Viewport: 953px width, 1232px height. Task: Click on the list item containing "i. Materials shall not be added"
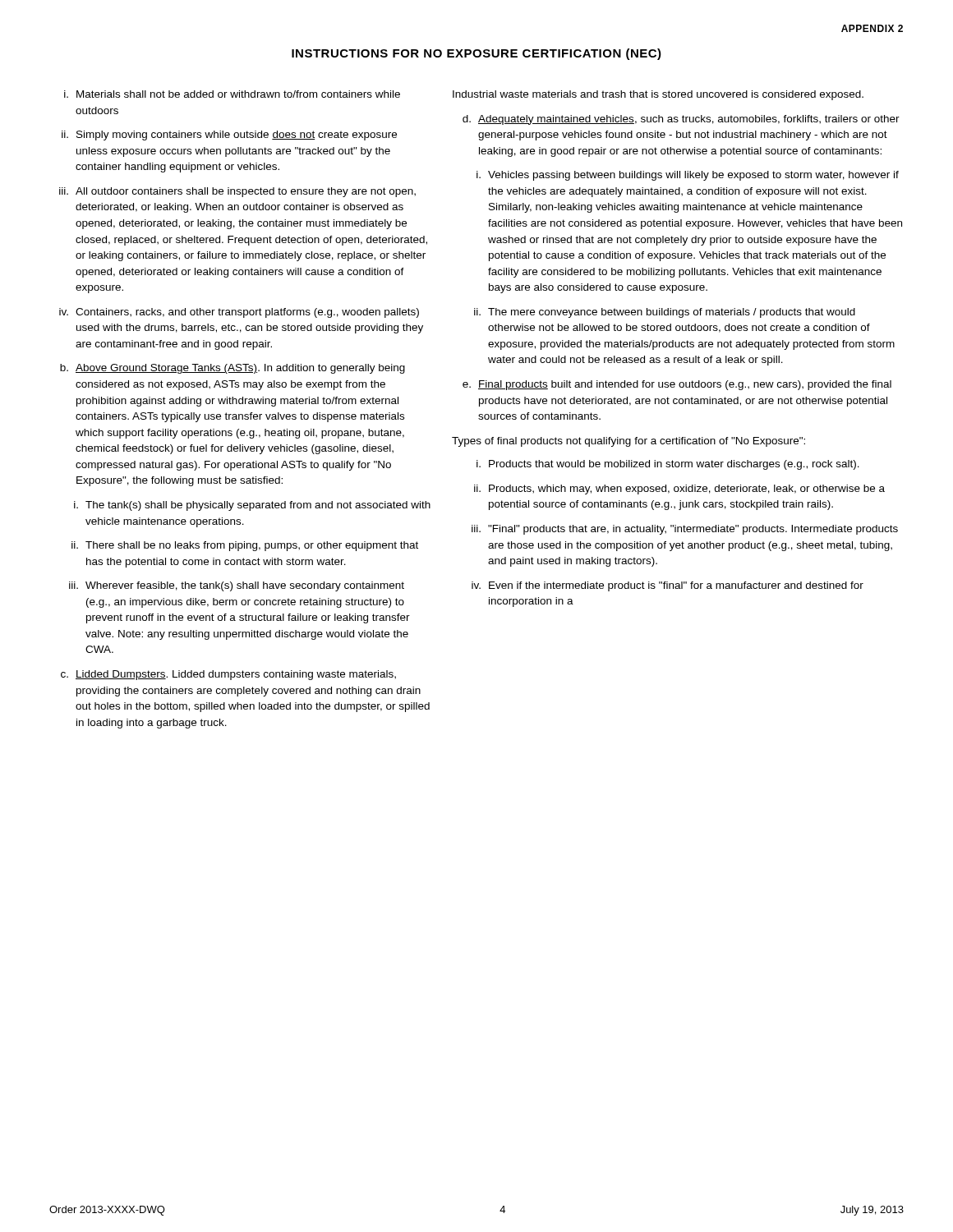pos(241,102)
